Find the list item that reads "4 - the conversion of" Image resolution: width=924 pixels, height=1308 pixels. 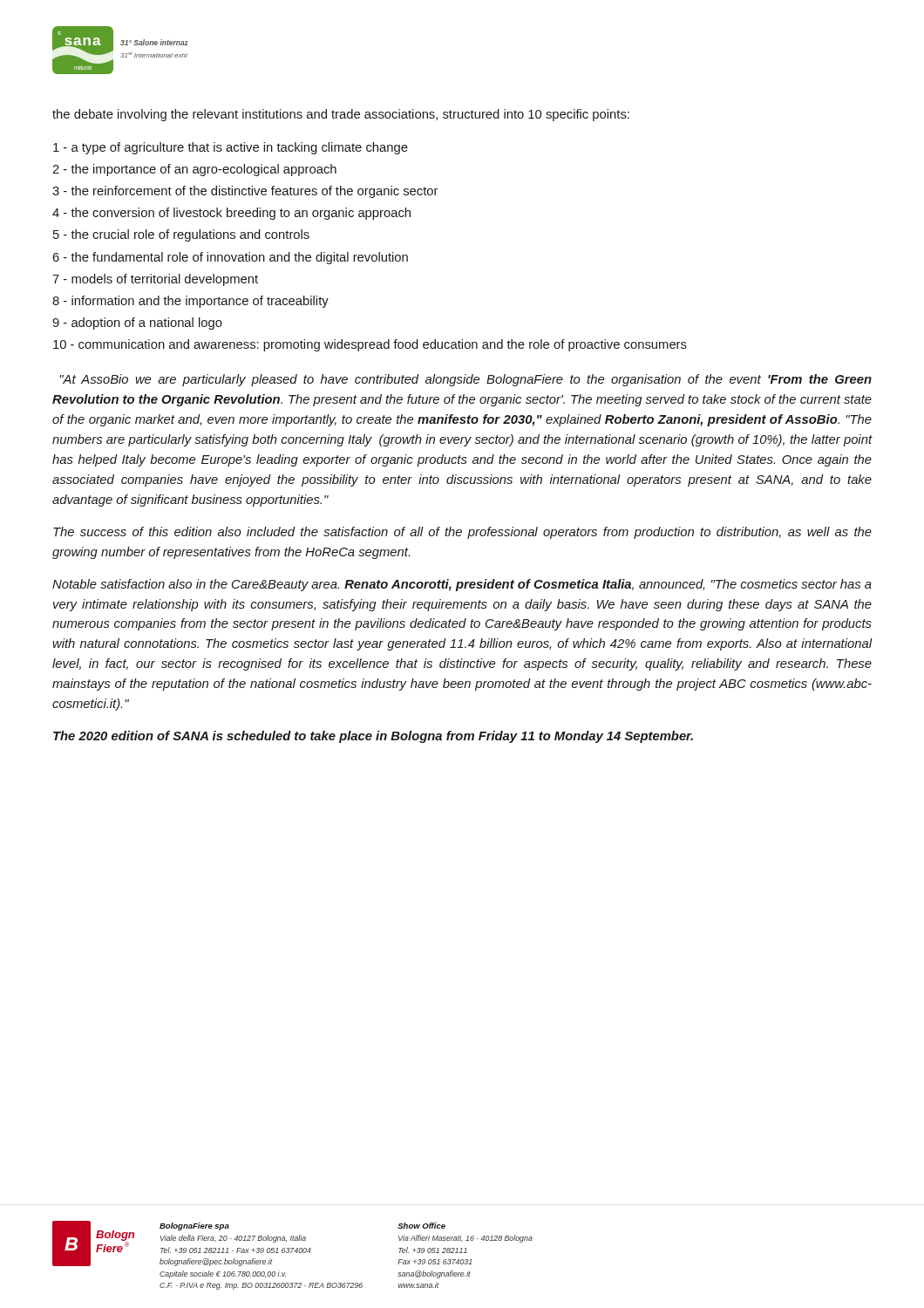point(232,213)
